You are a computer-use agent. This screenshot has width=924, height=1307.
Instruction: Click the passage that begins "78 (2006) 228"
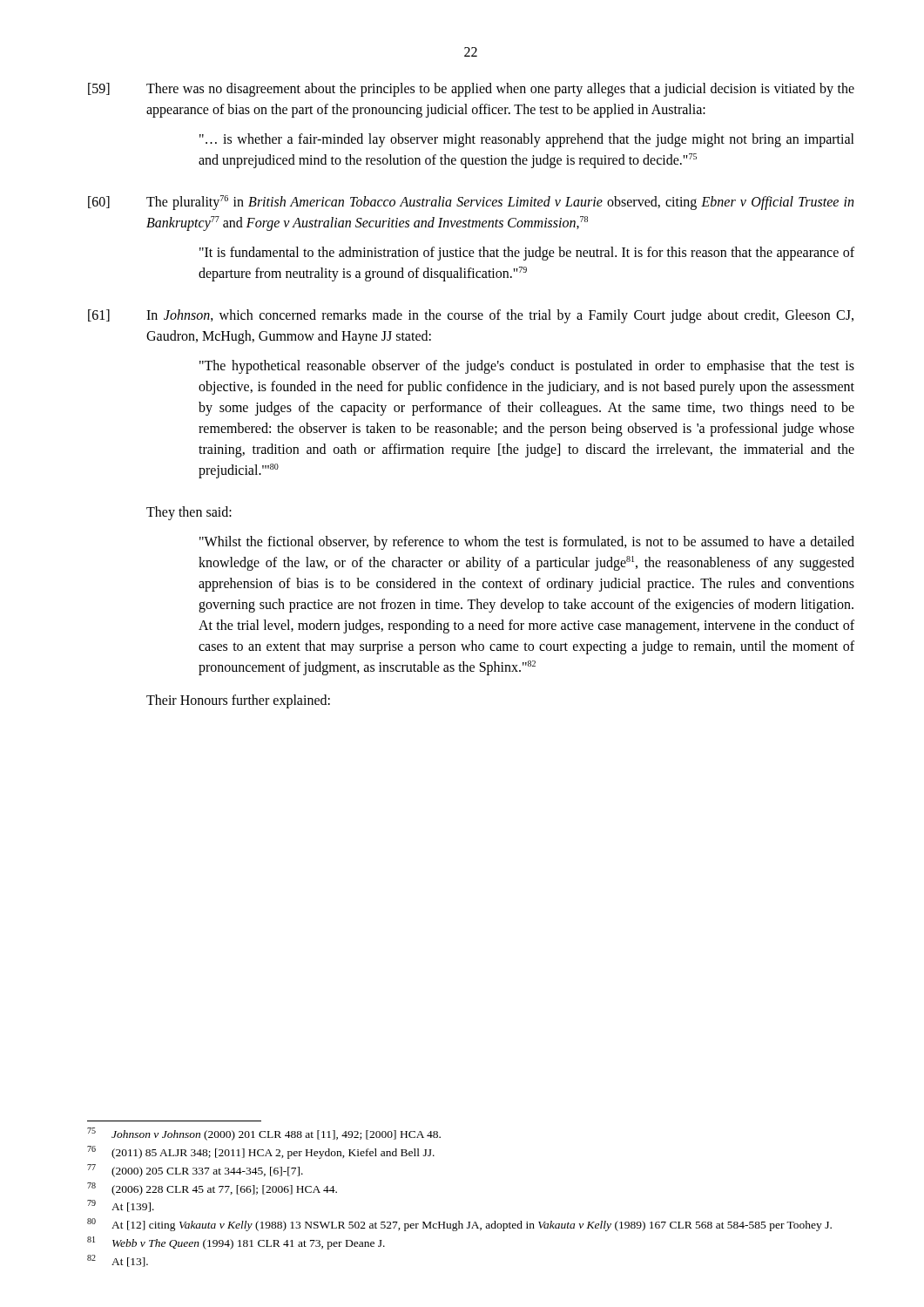212,1189
